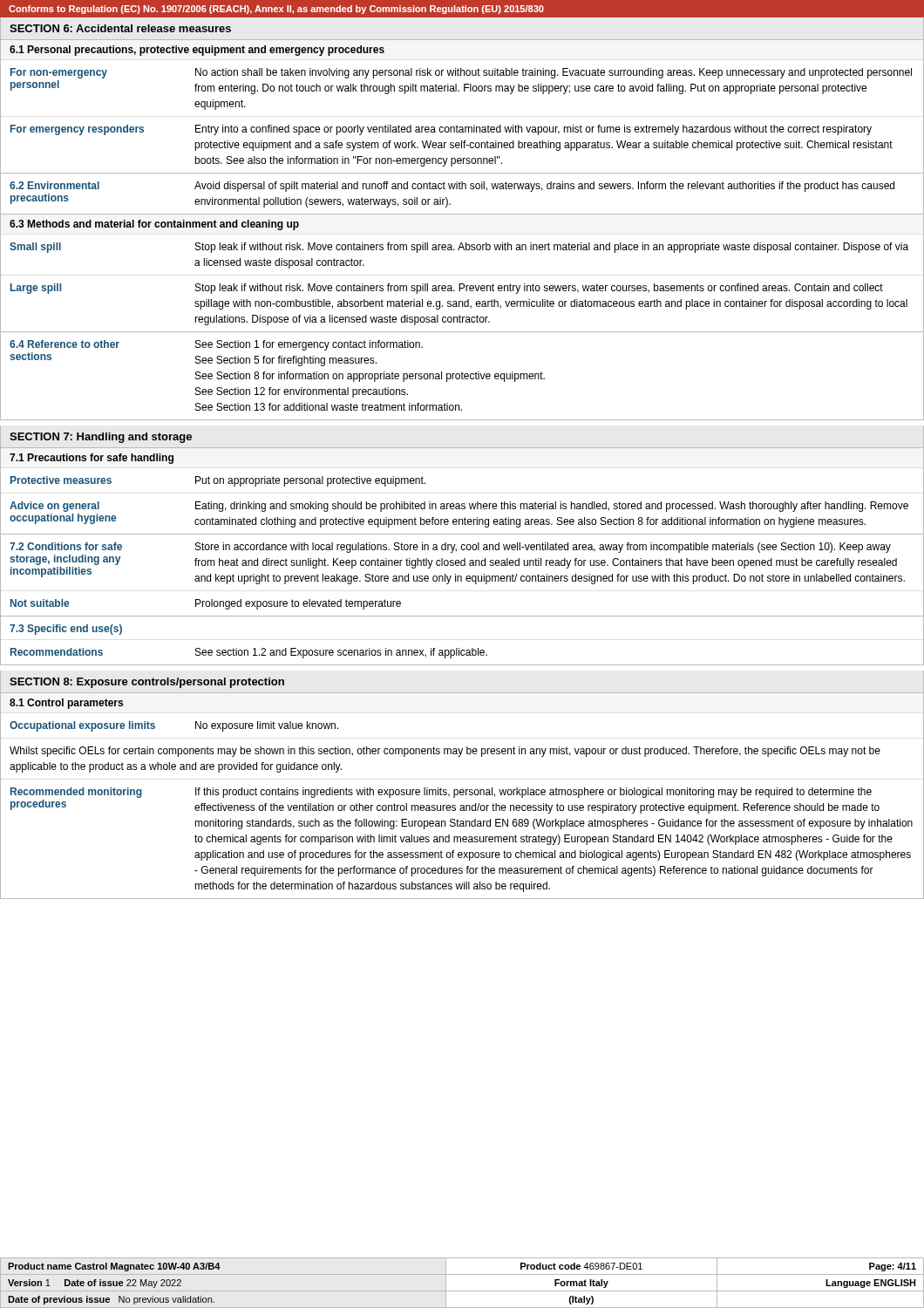The image size is (924, 1308).
Task: Find the text containing "3 Specific end use(s)"
Action: point(102,628)
